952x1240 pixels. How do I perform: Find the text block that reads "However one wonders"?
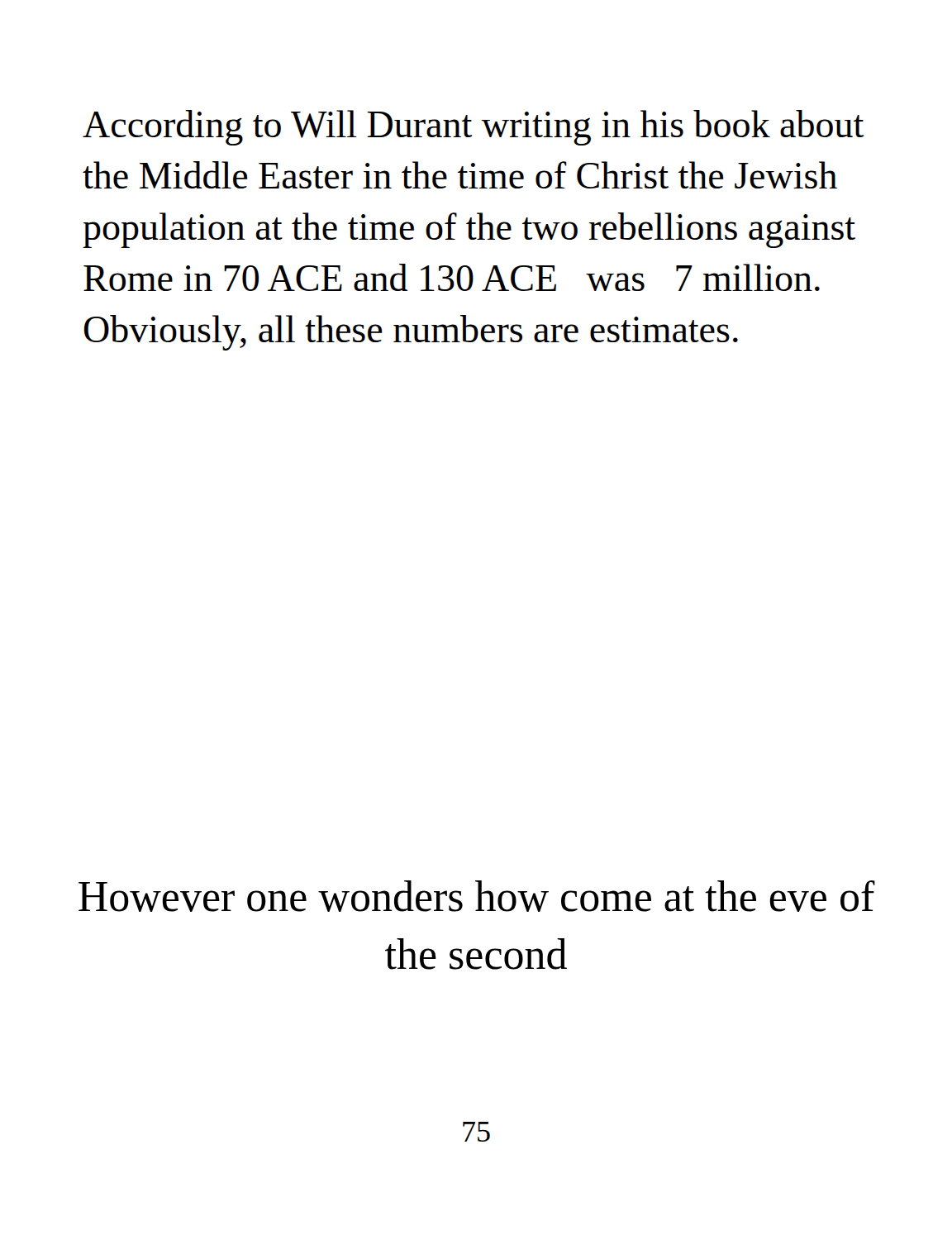(x=476, y=926)
